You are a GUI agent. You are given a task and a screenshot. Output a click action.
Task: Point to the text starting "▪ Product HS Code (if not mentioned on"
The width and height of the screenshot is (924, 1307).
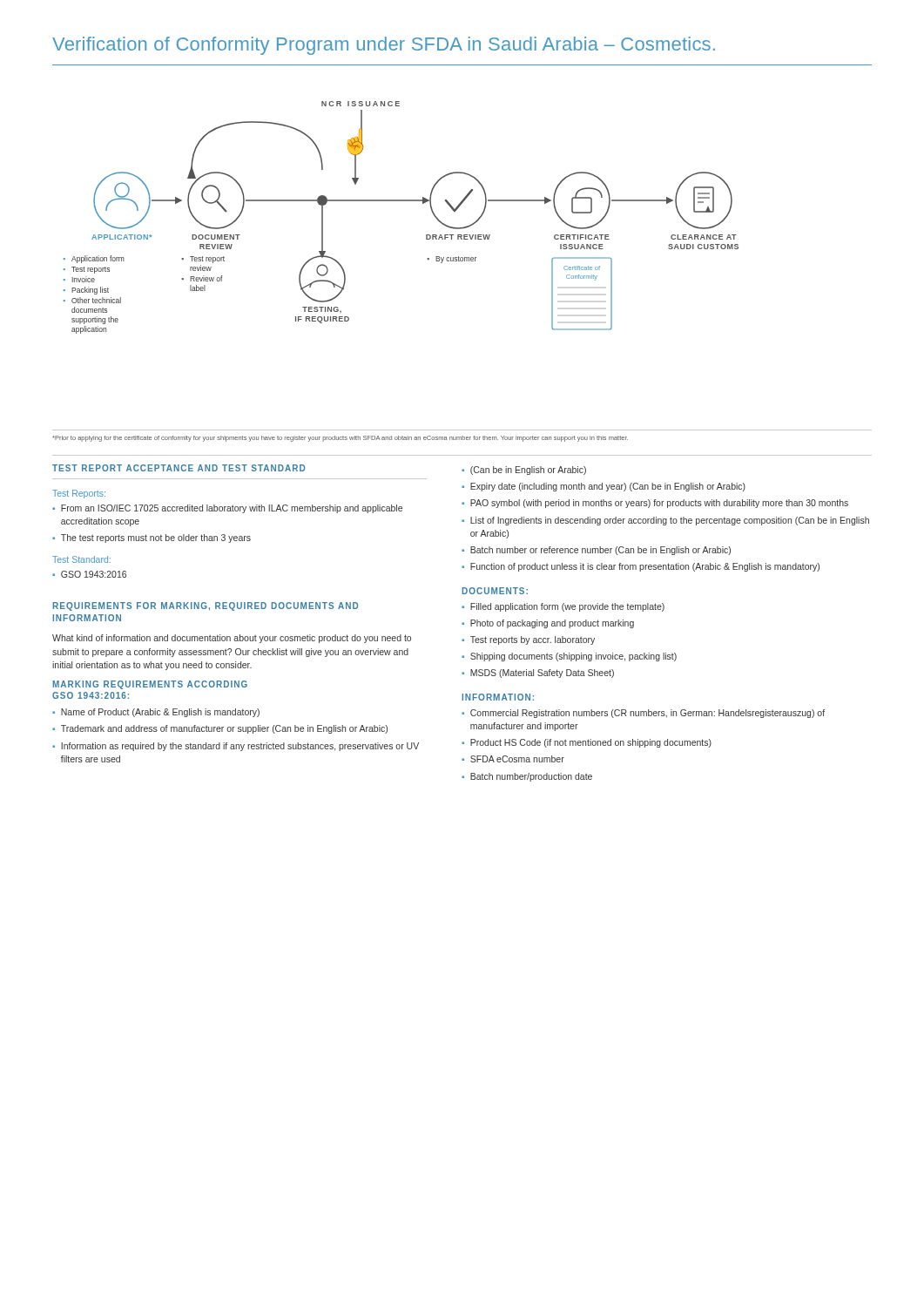587,743
